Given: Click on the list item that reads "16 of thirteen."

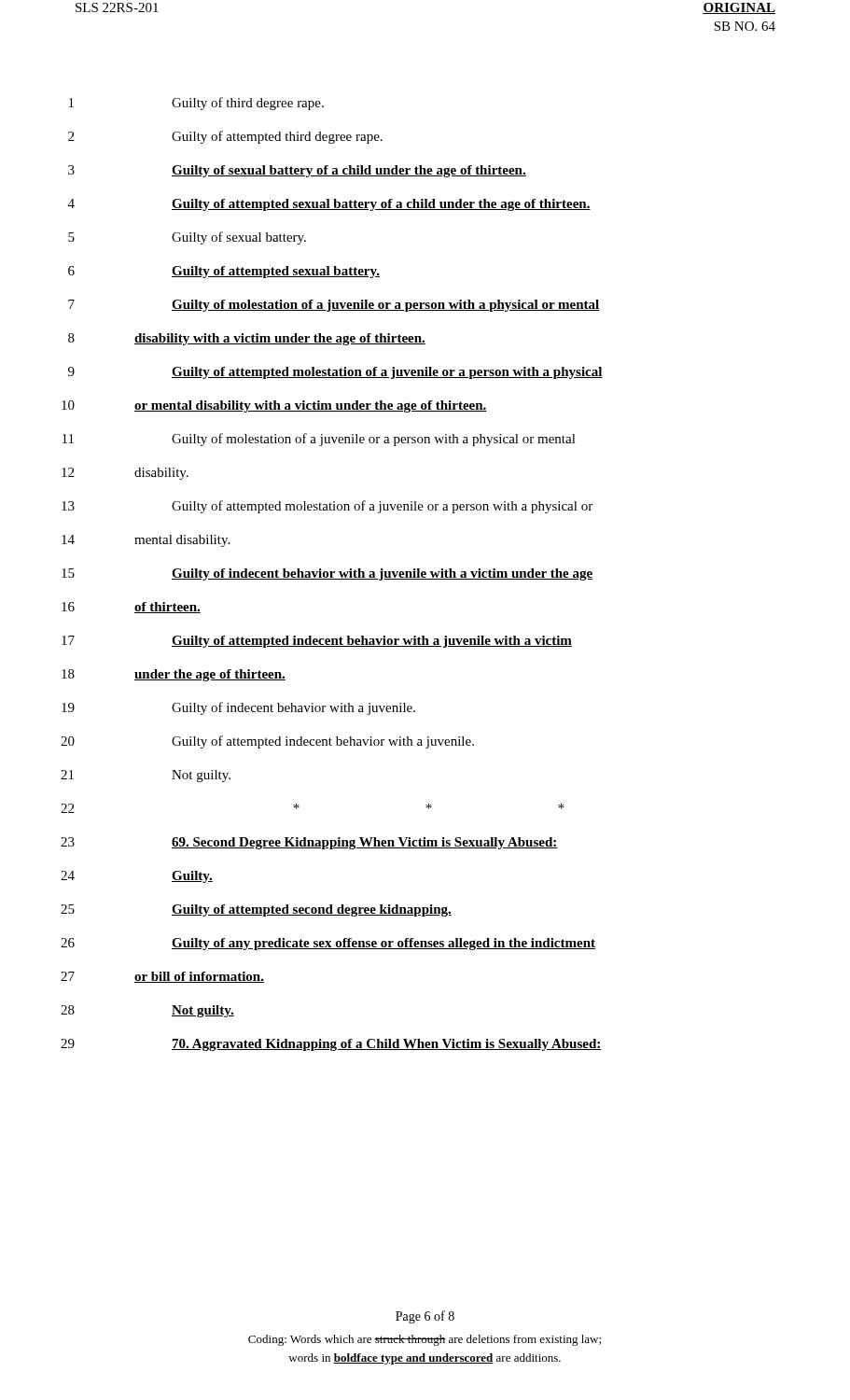Looking at the screenshot, I should 131,608.
